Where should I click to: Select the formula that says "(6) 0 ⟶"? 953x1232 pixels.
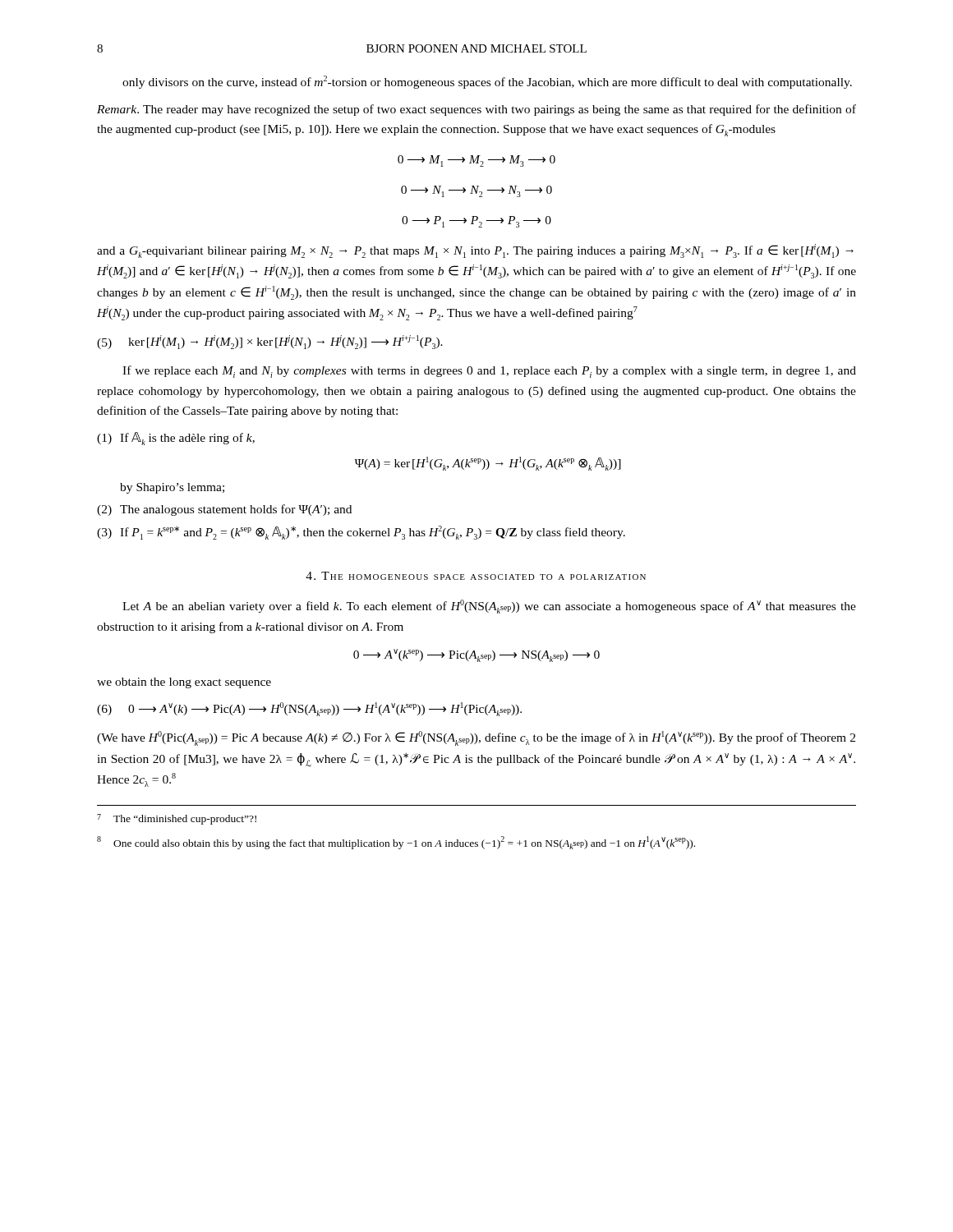pyautogui.click(x=476, y=710)
